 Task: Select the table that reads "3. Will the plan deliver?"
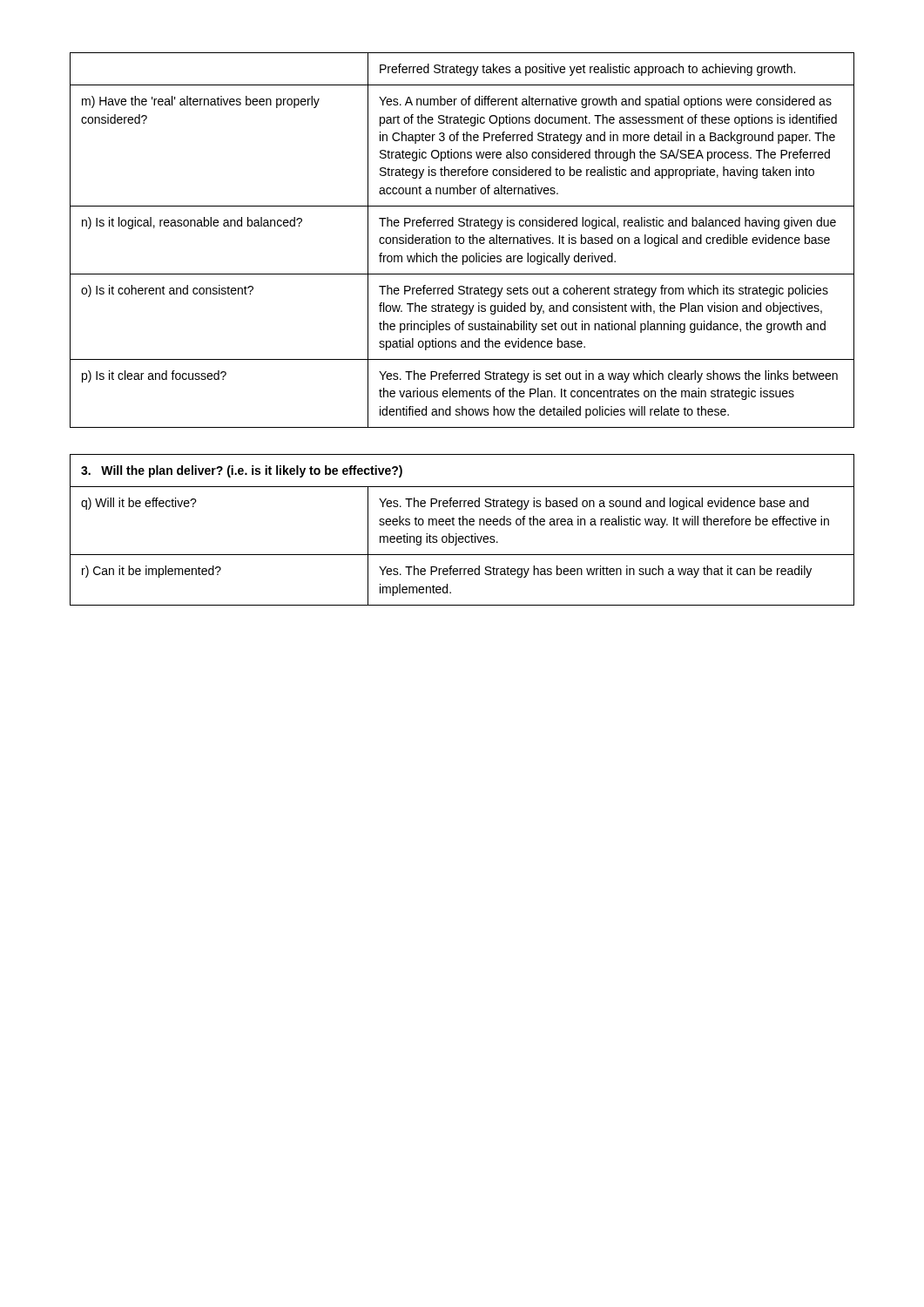(x=462, y=530)
